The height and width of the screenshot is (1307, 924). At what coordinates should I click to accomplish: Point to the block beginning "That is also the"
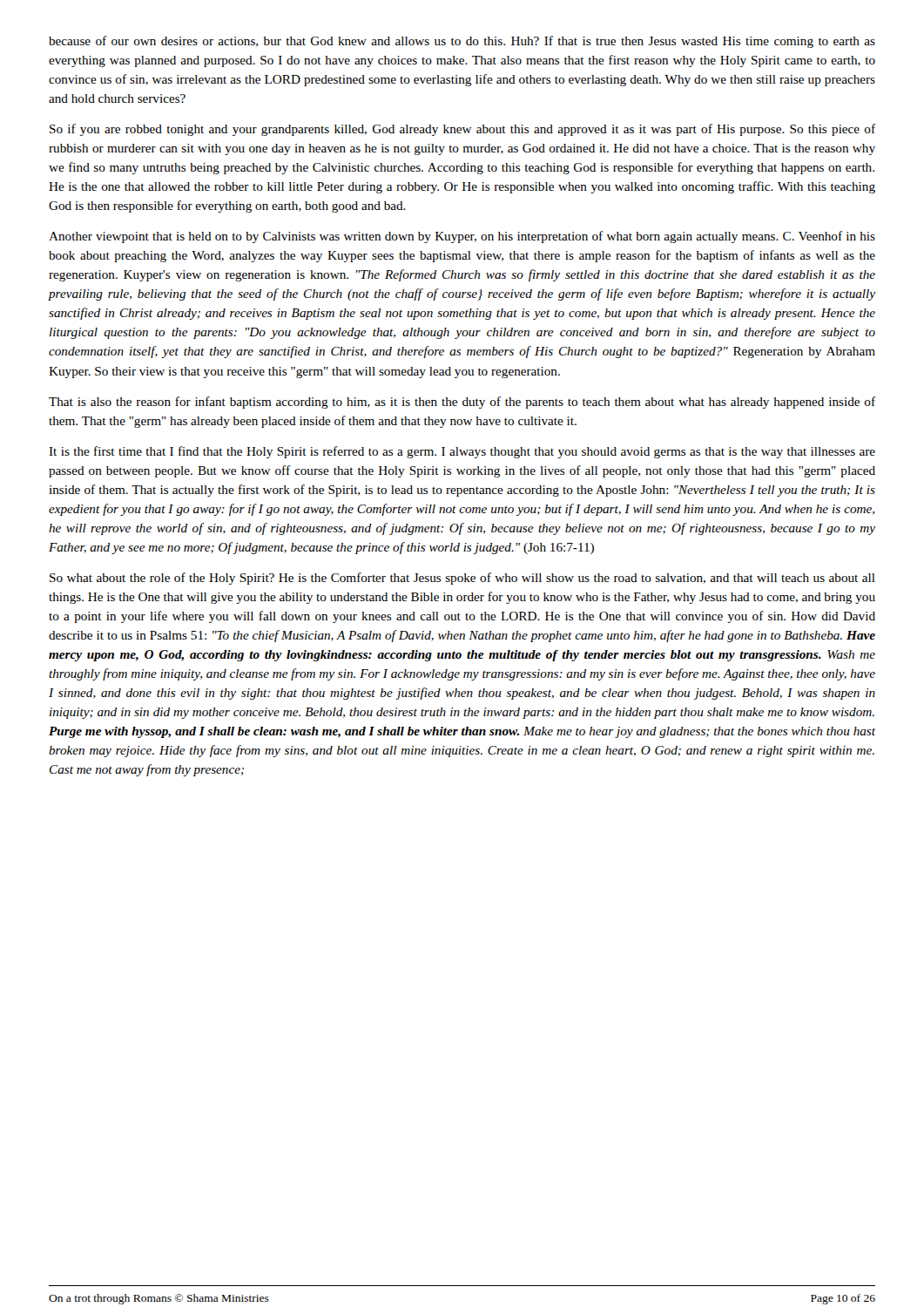click(462, 411)
